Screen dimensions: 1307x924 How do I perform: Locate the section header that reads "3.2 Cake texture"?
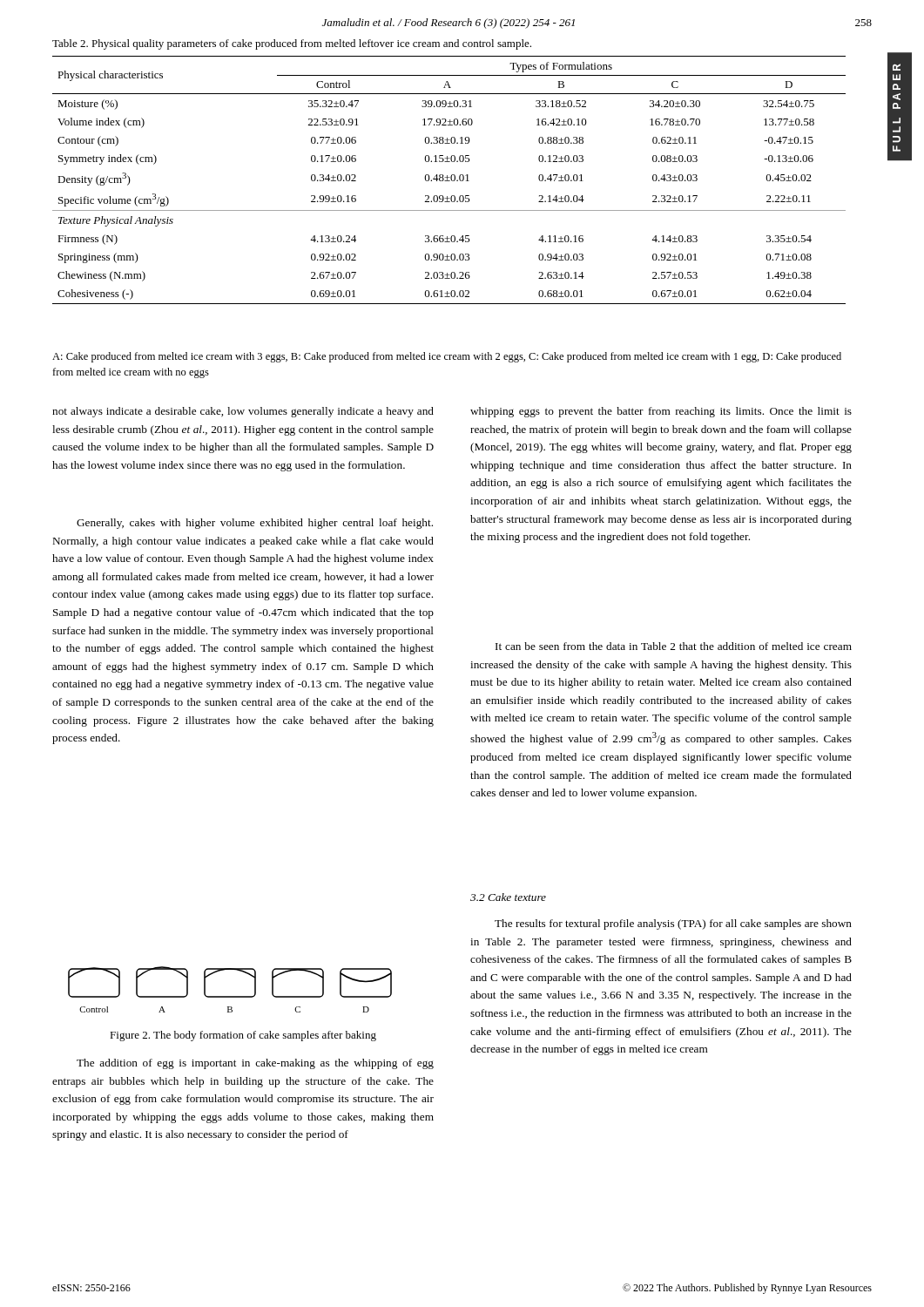point(508,897)
